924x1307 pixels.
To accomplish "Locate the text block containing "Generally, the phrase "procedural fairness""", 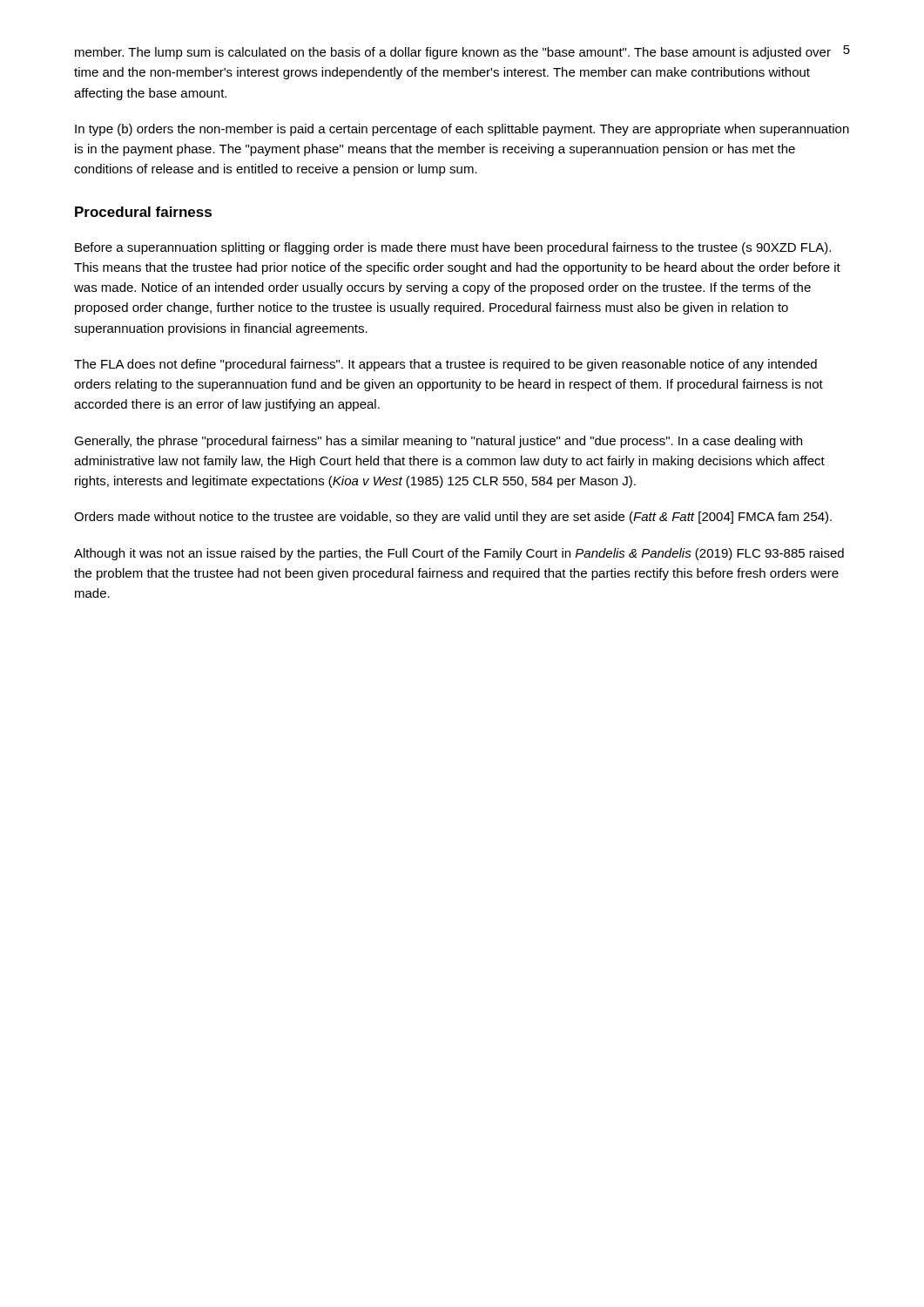I will [449, 460].
